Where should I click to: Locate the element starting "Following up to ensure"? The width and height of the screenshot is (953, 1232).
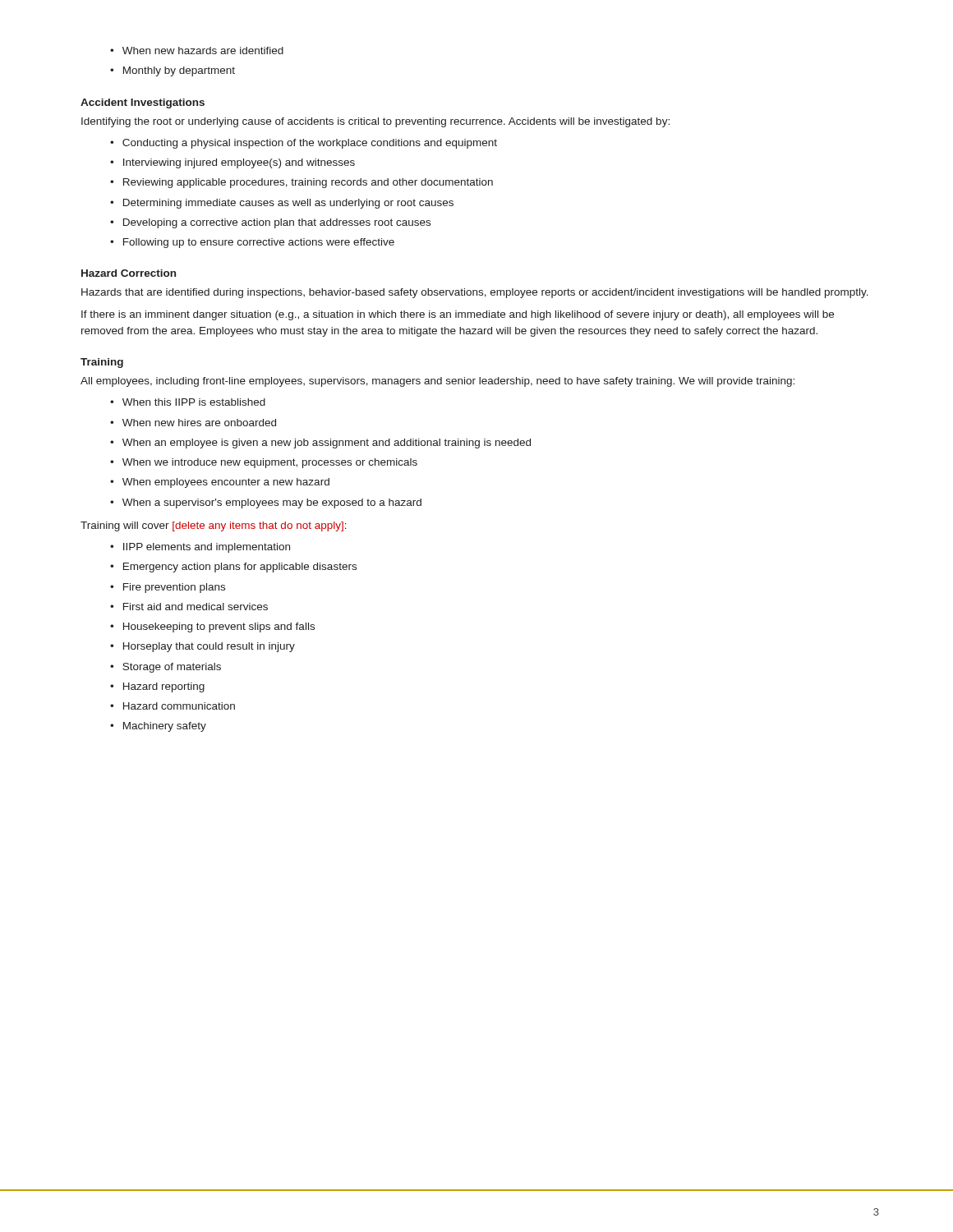click(x=252, y=243)
